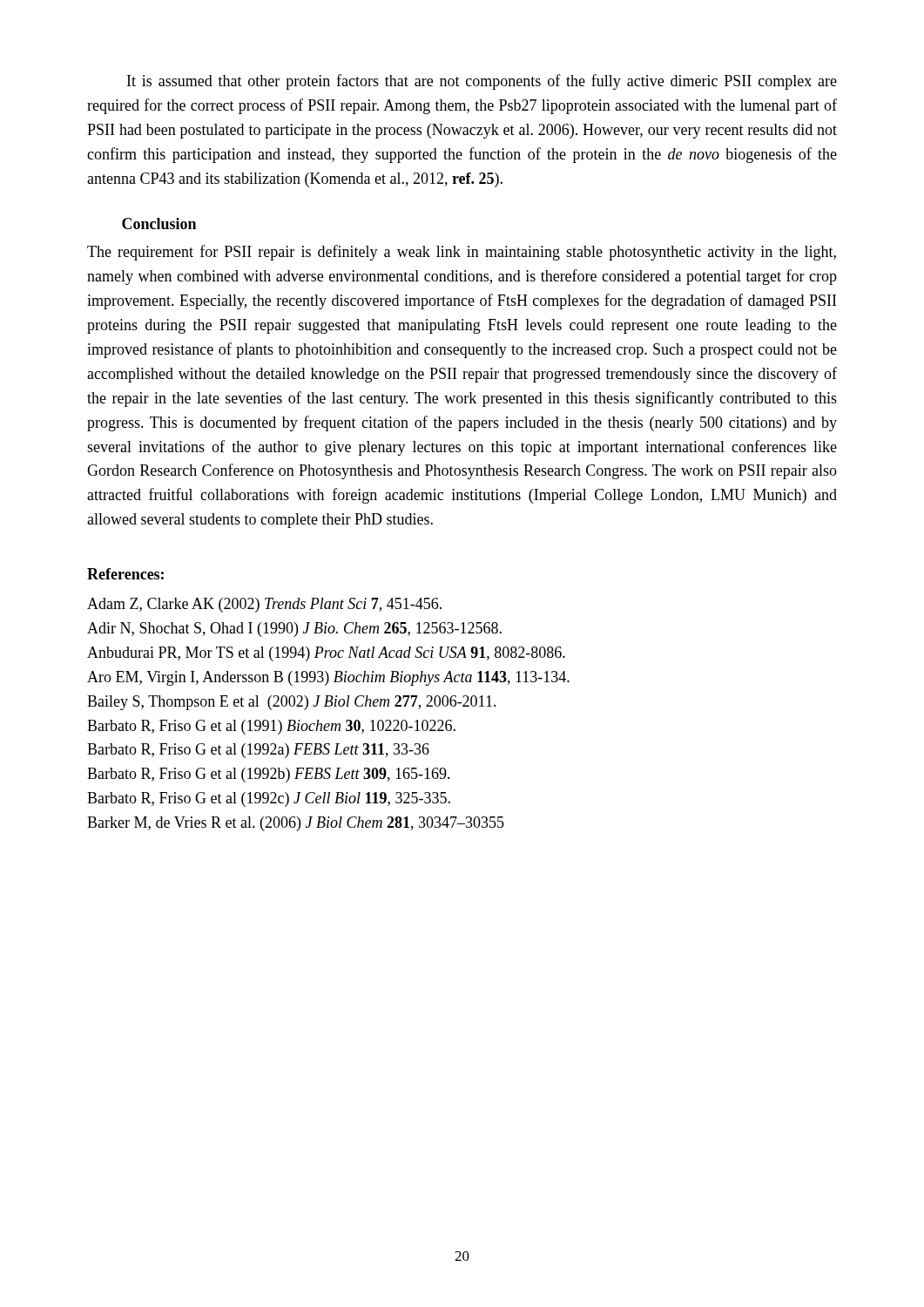Select the element starting "Barker M, de Vries R et"
This screenshot has height=1307, width=924.
point(296,823)
